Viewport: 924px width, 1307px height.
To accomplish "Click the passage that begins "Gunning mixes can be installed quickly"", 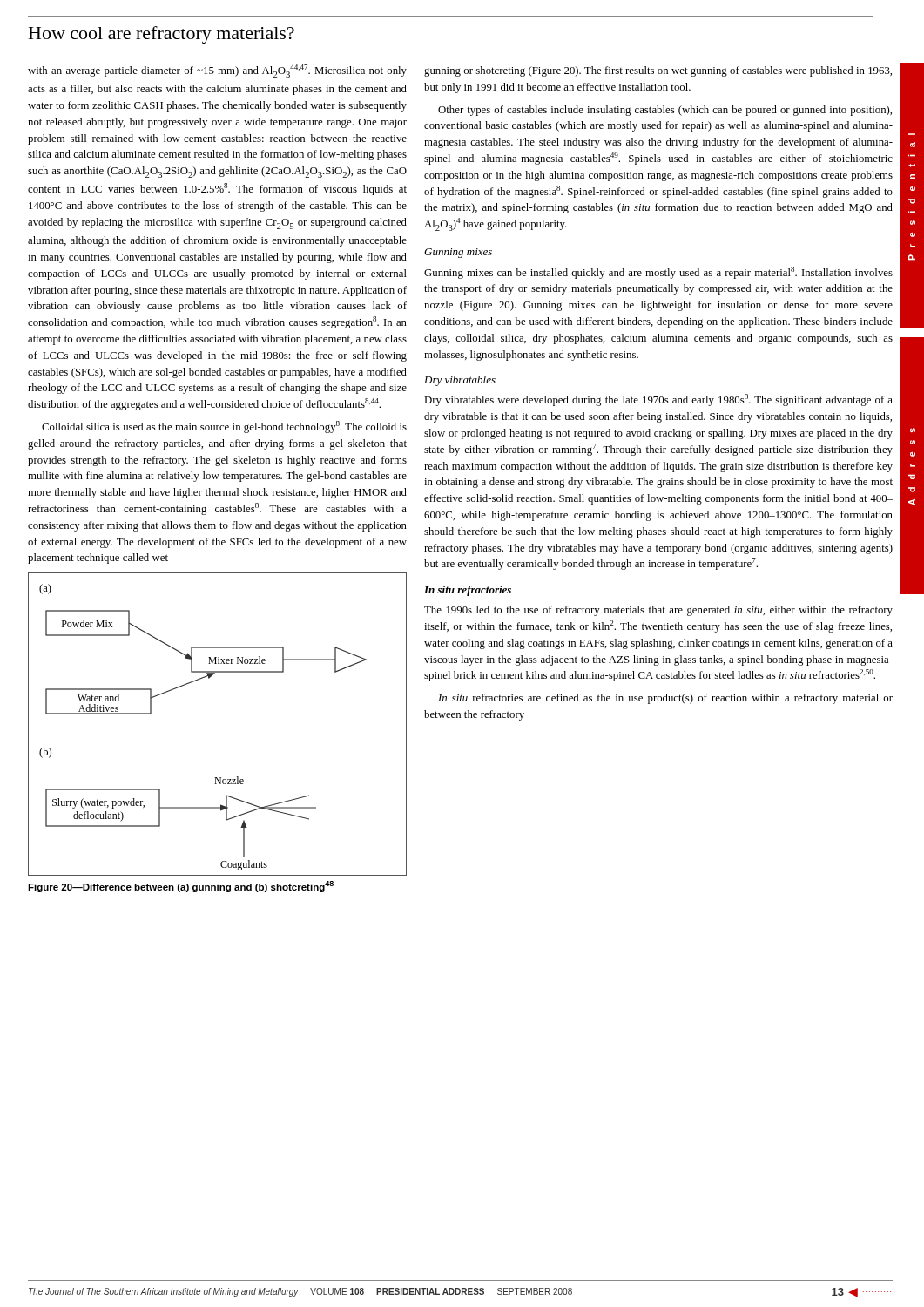I will pos(658,314).
